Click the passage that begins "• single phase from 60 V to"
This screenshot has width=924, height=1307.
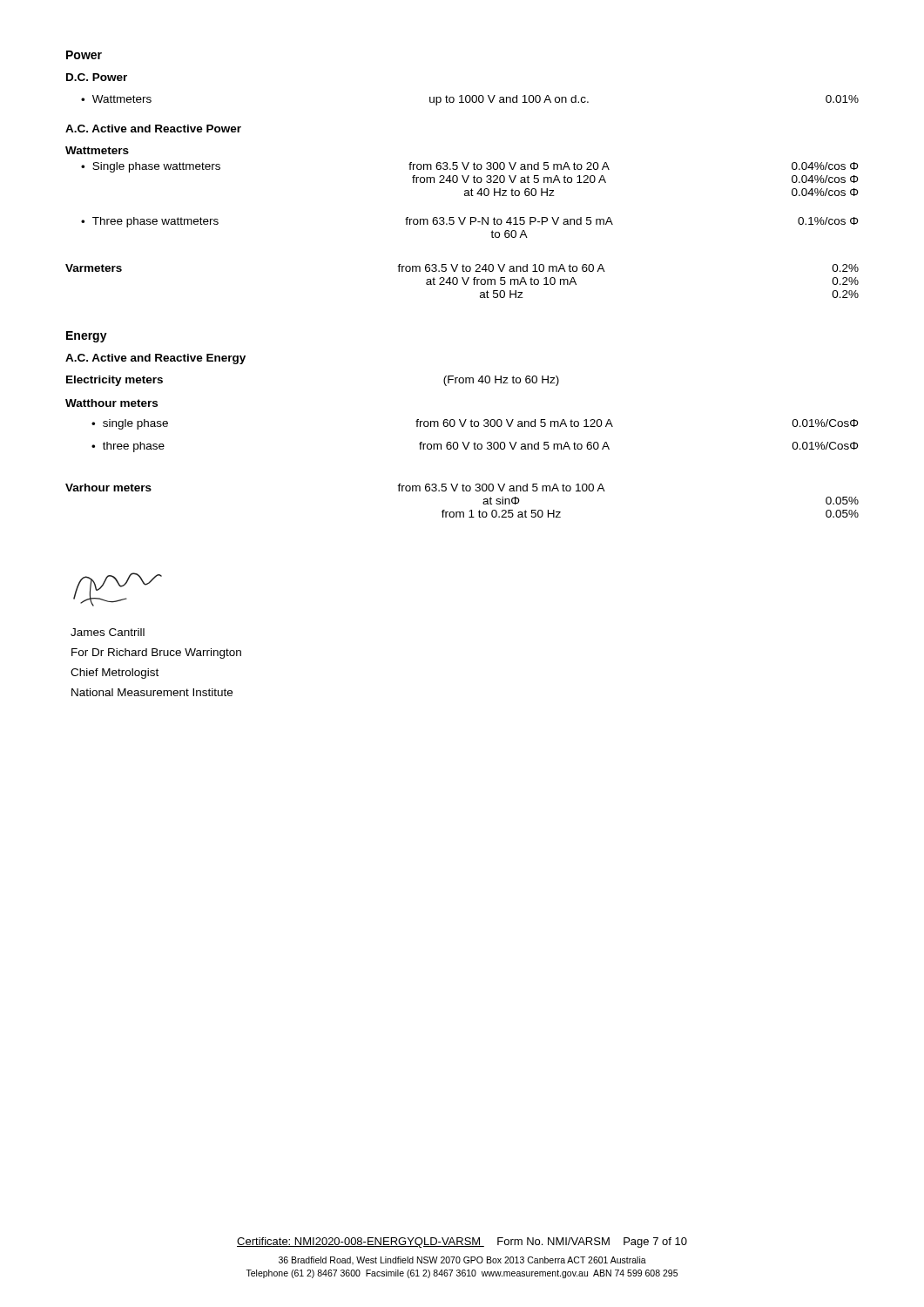(x=462, y=423)
